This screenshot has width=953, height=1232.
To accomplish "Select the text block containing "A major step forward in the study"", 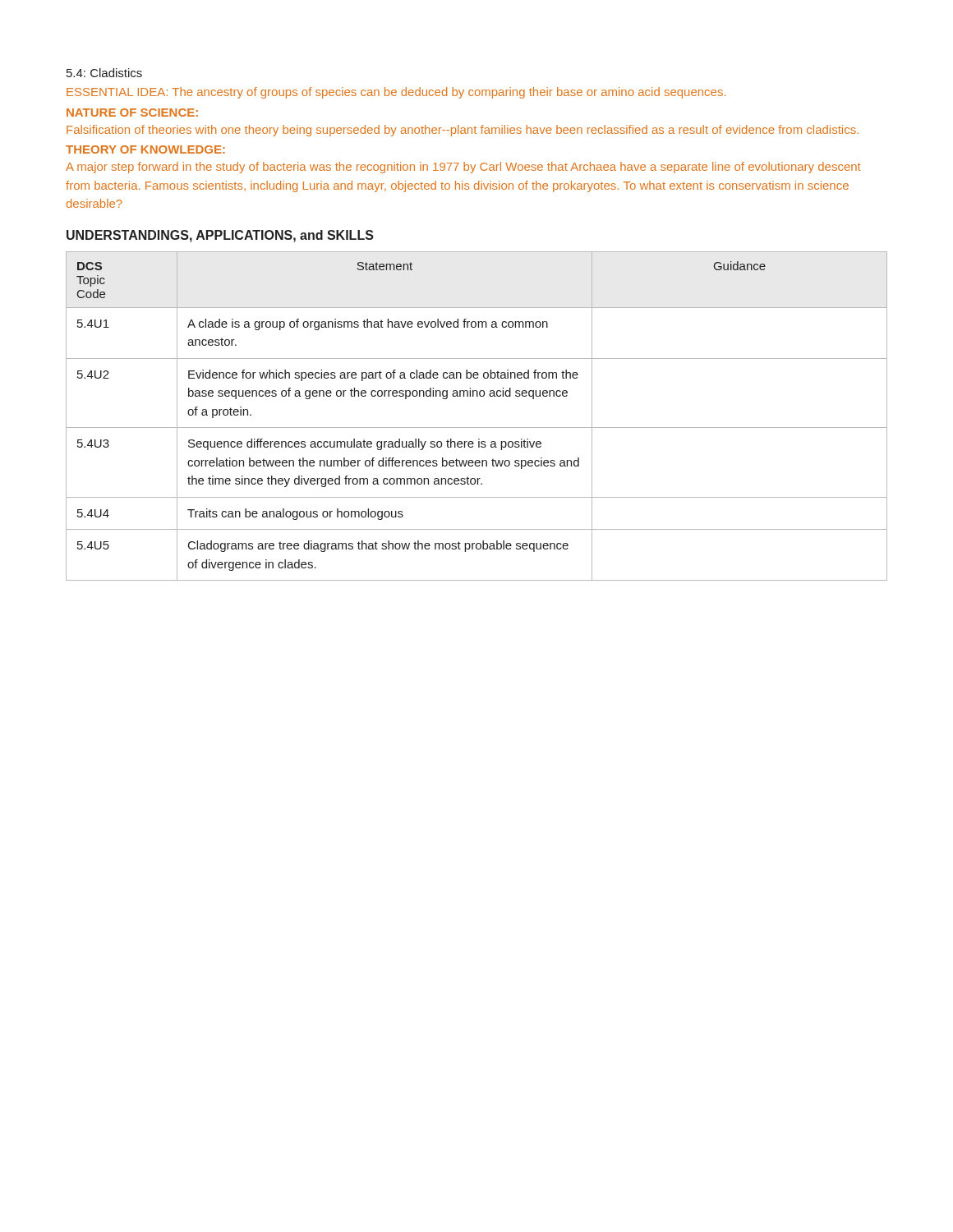I will point(463,185).
